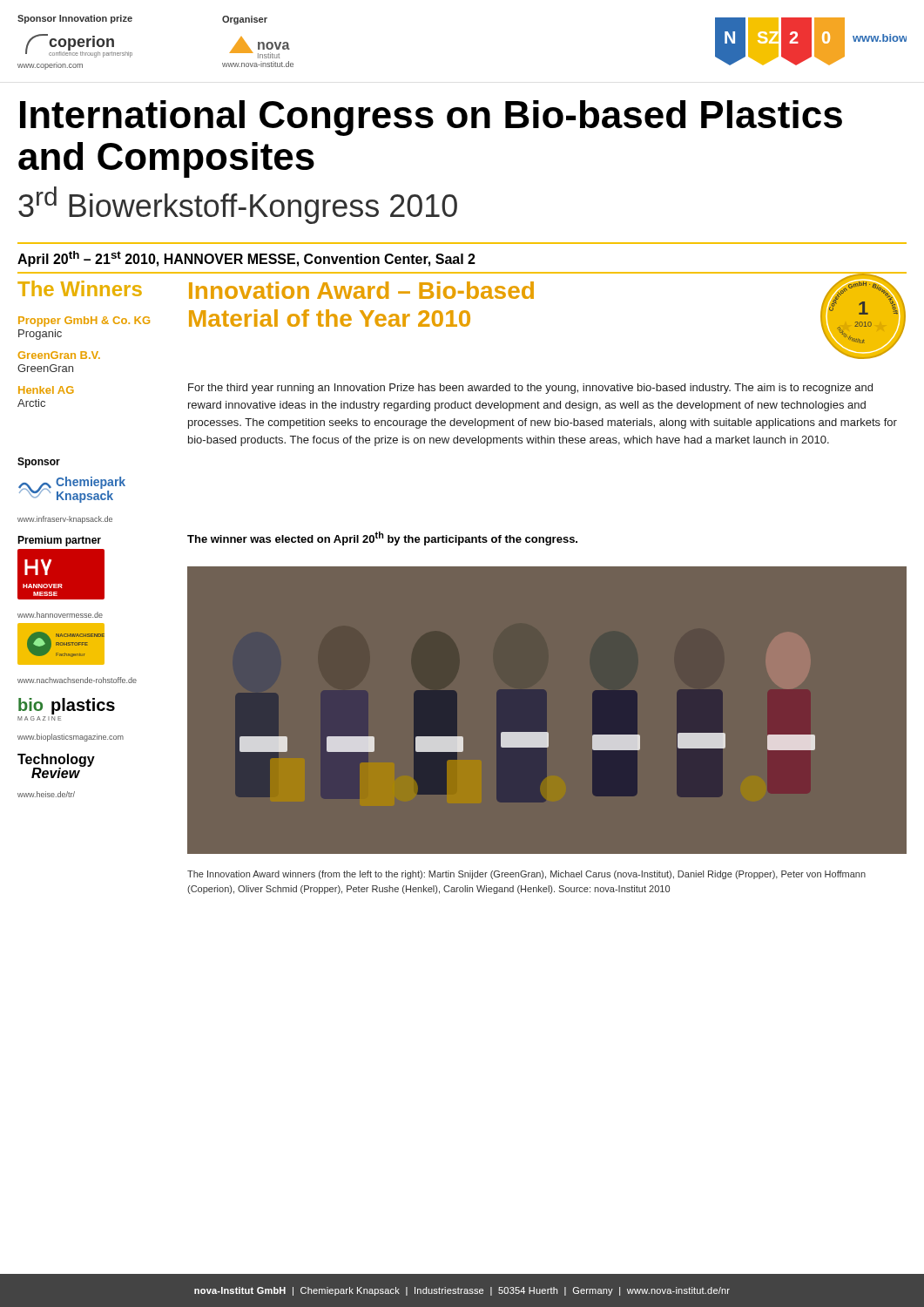Viewport: 924px width, 1307px height.
Task: Point to the text block starting "The winner was elected on April 20th by"
Action: tap(383, 538)
